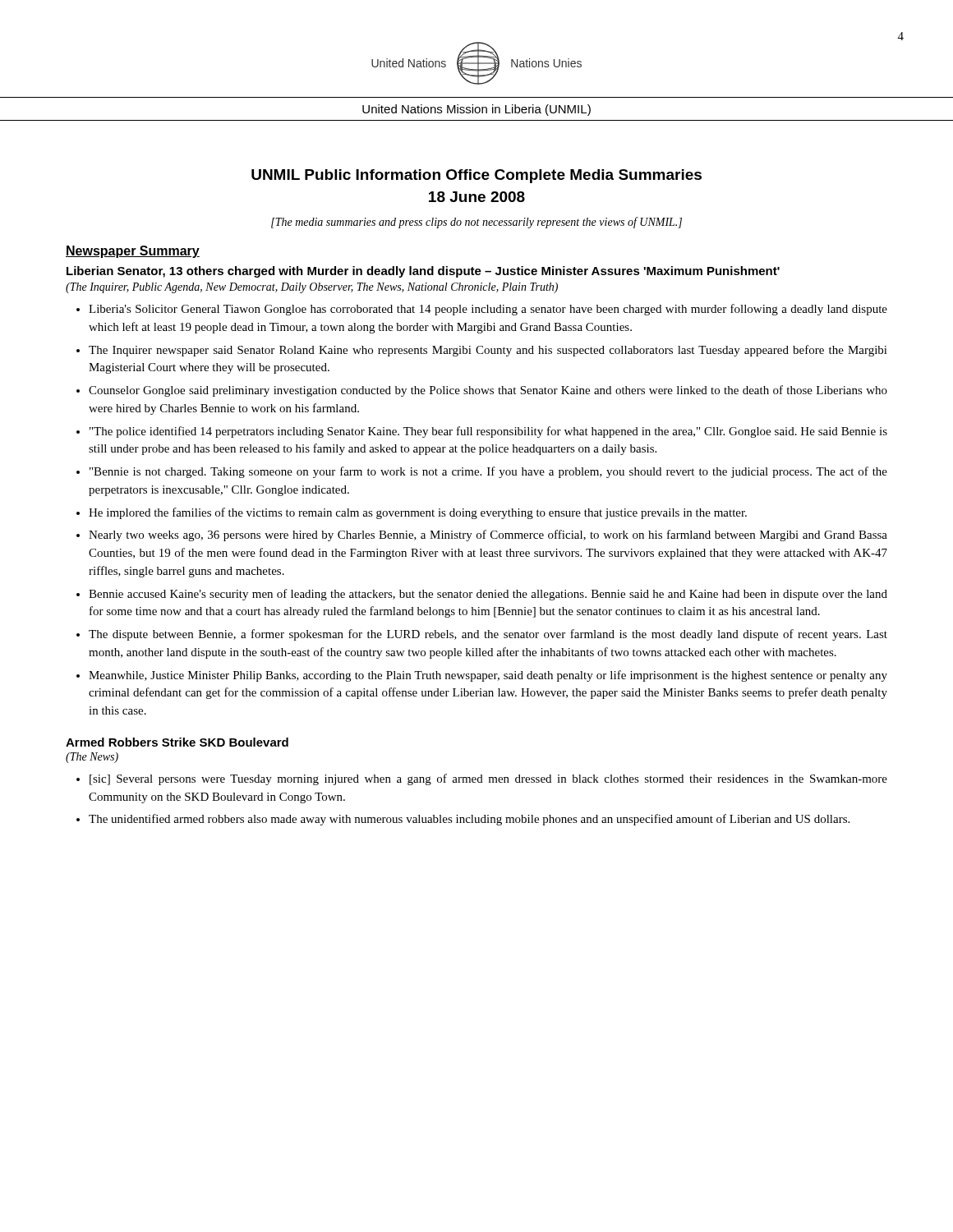Locate the region starting "He implored the families of"
This screenshot has height=1232, width=953.
[418, 512]
